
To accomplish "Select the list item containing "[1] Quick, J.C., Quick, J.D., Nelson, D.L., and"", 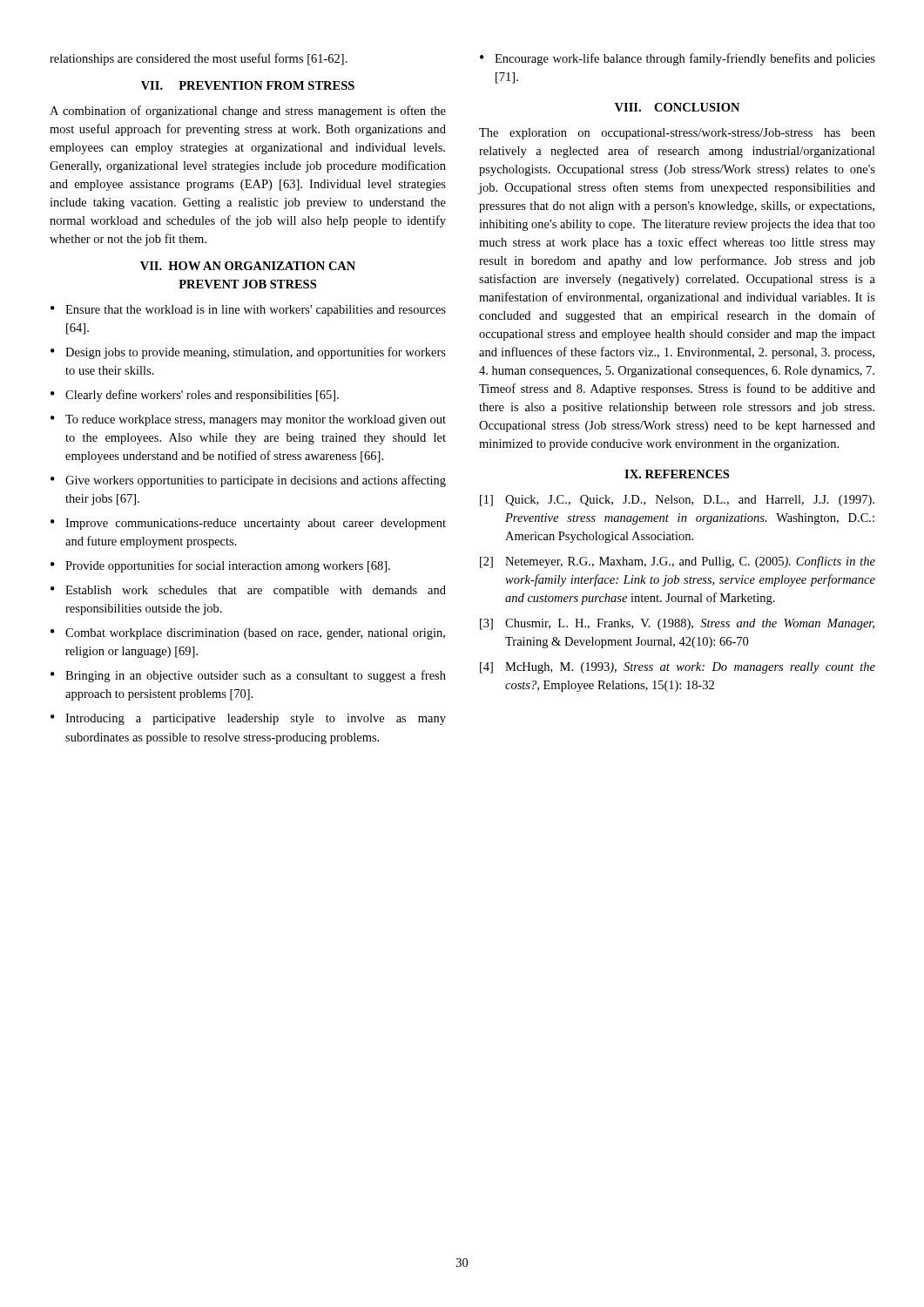I will coord(677,518).
